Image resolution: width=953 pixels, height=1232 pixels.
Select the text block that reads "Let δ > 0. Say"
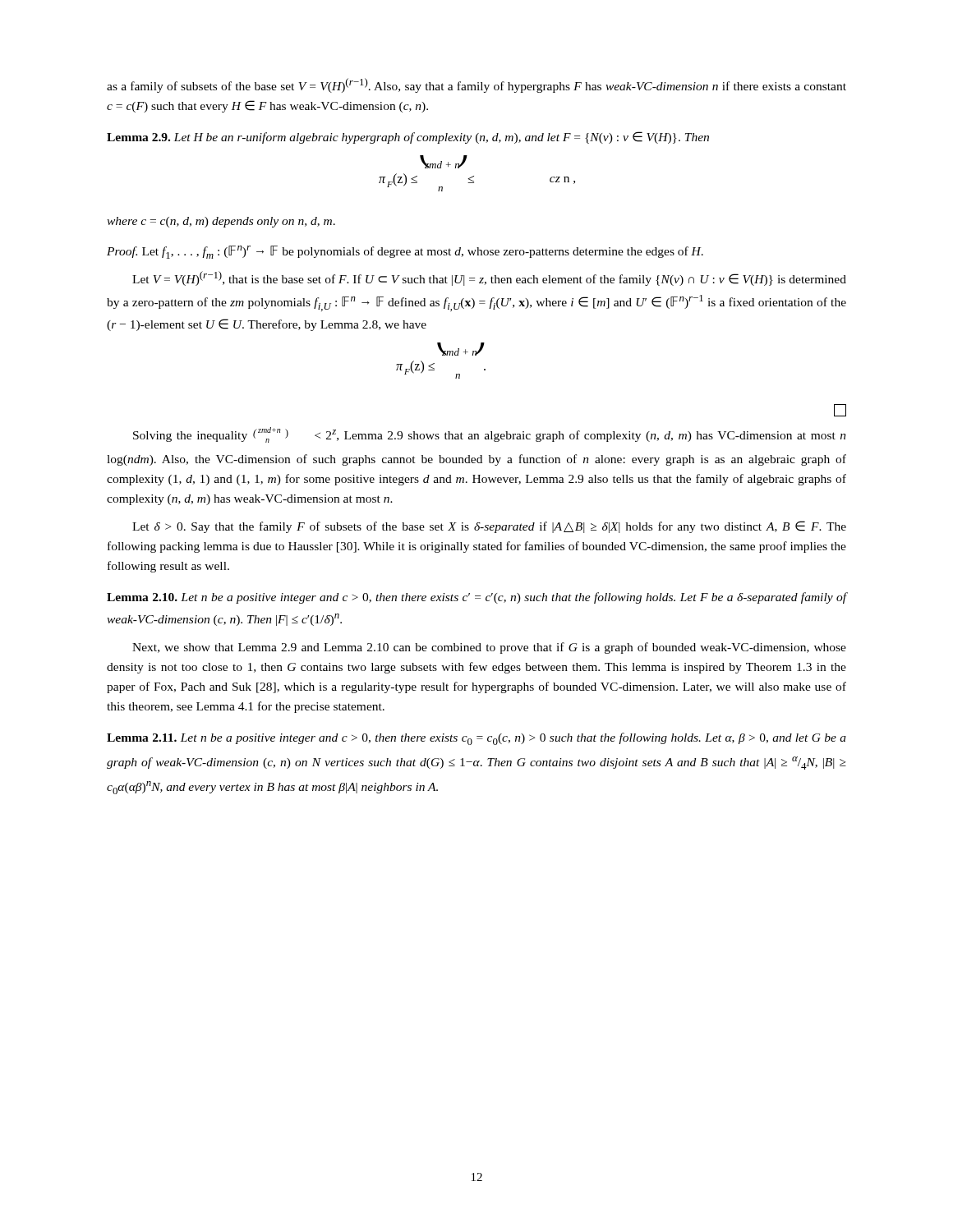tap(476, 546)
